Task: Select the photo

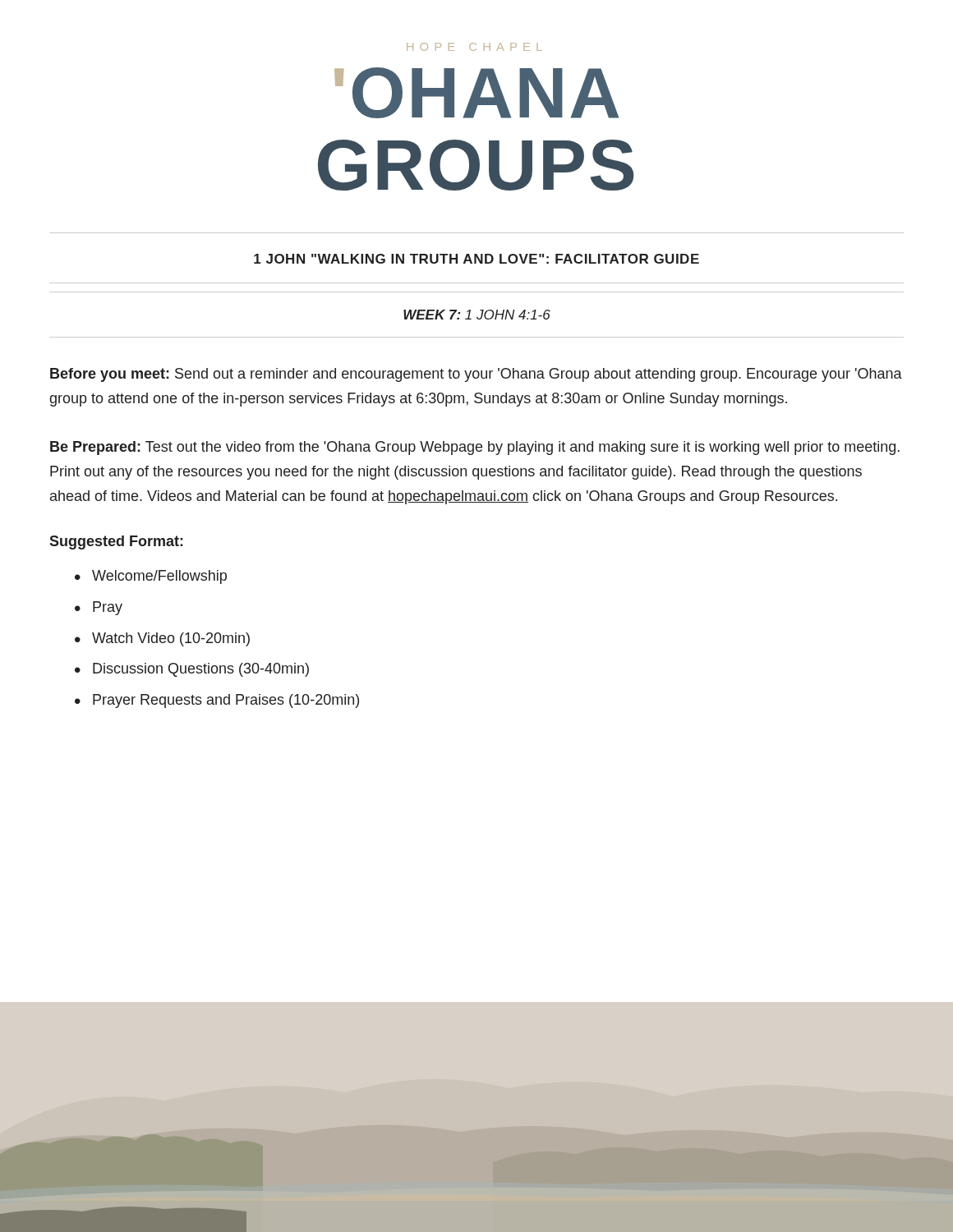Action: (476, 1117)
